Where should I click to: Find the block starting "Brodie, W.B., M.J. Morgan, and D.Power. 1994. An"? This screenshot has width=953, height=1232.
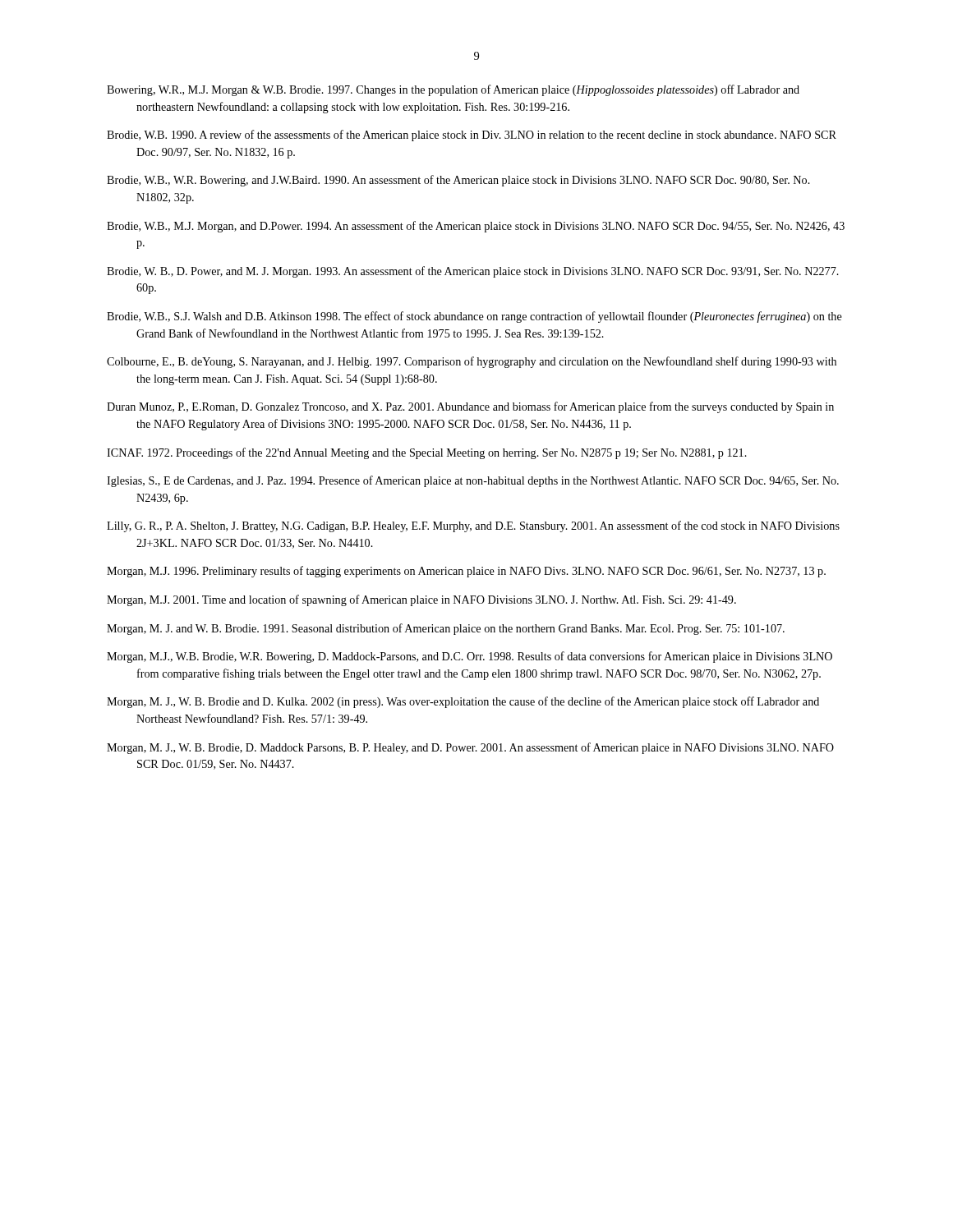point(476,234)
